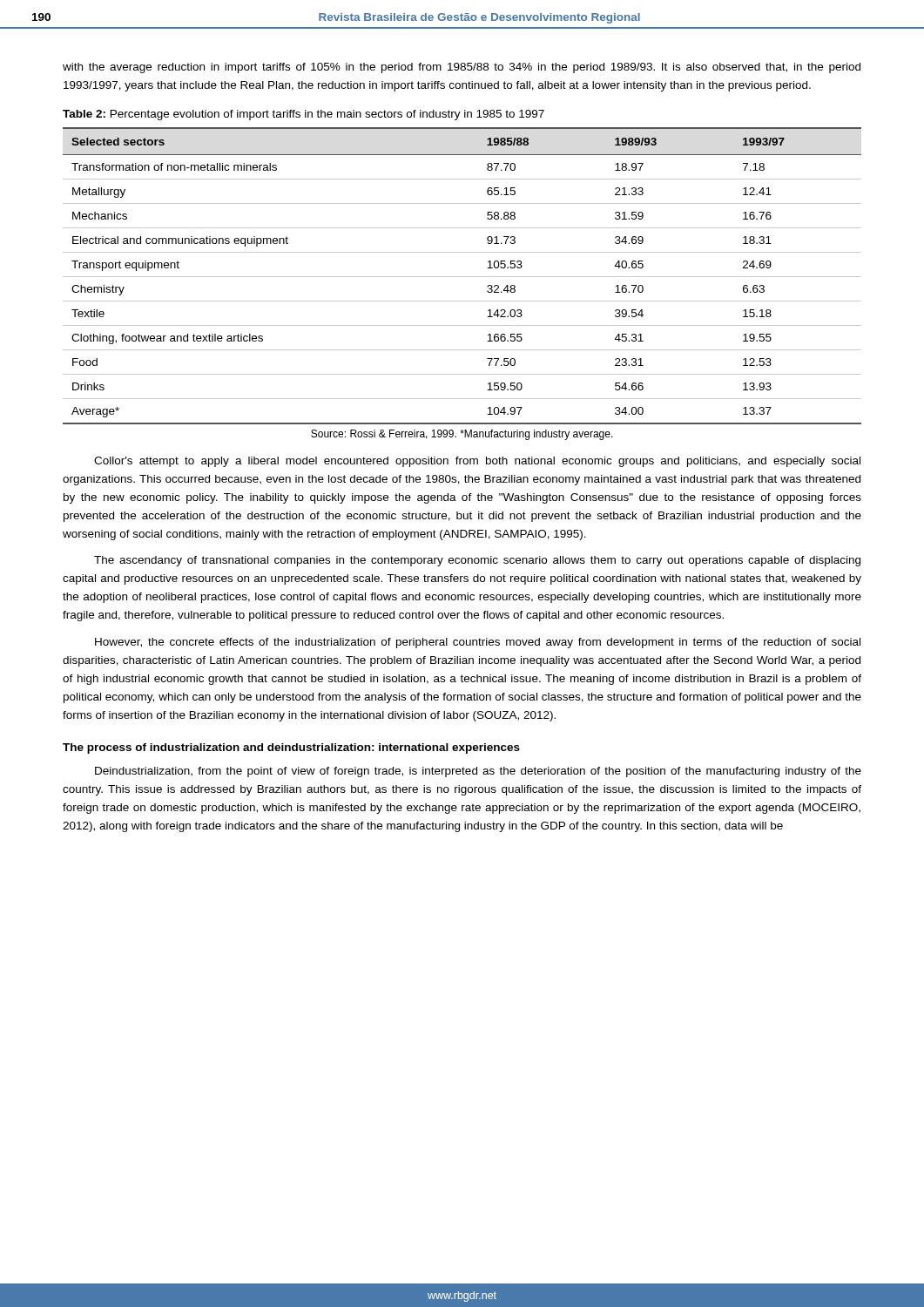The width and height of the screenshot is (924, 1307).
Task: Find the footnote
Action: pyautogui.click(x=462, y=434)
